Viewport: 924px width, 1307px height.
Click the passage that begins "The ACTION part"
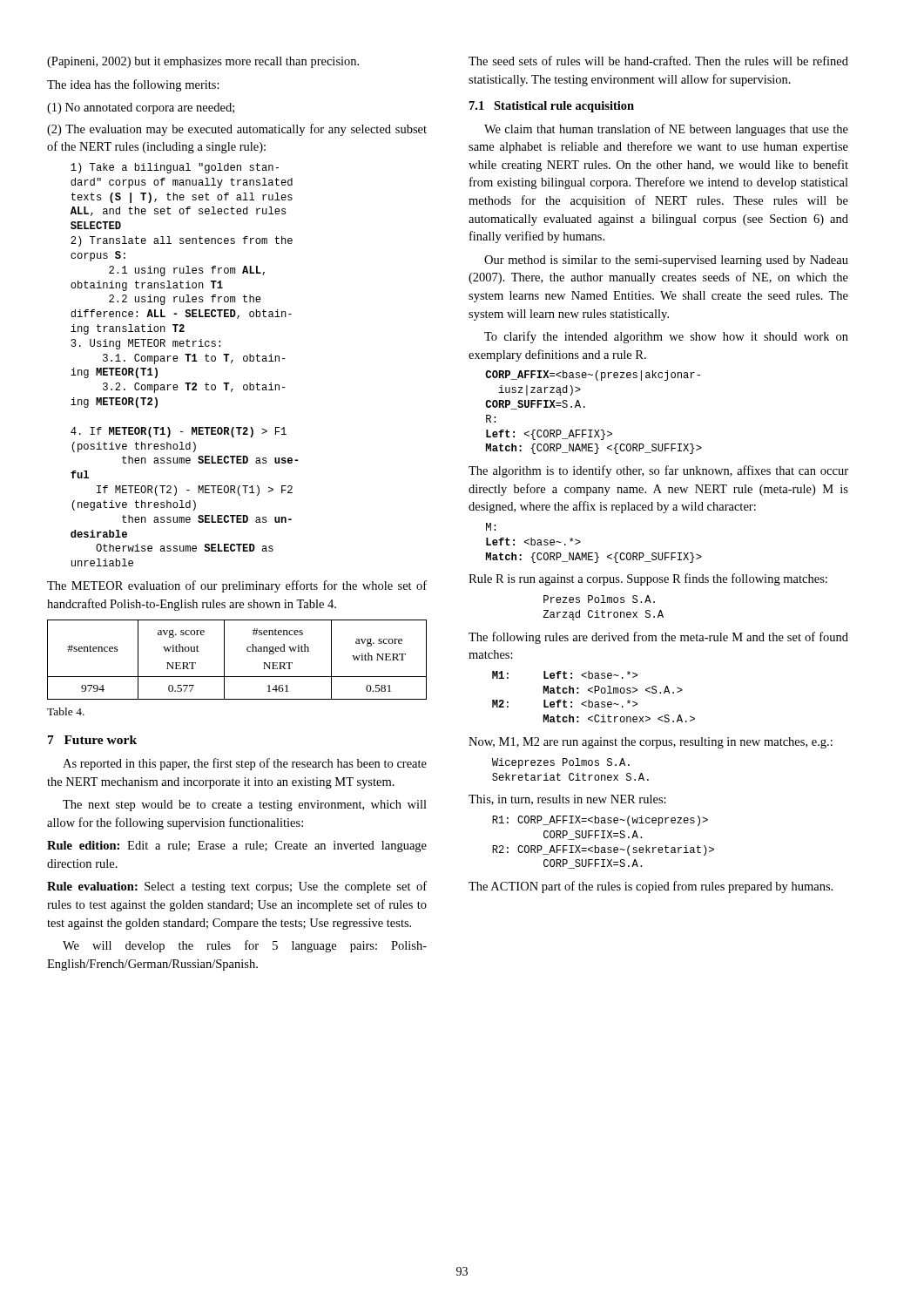pos(658,887)
